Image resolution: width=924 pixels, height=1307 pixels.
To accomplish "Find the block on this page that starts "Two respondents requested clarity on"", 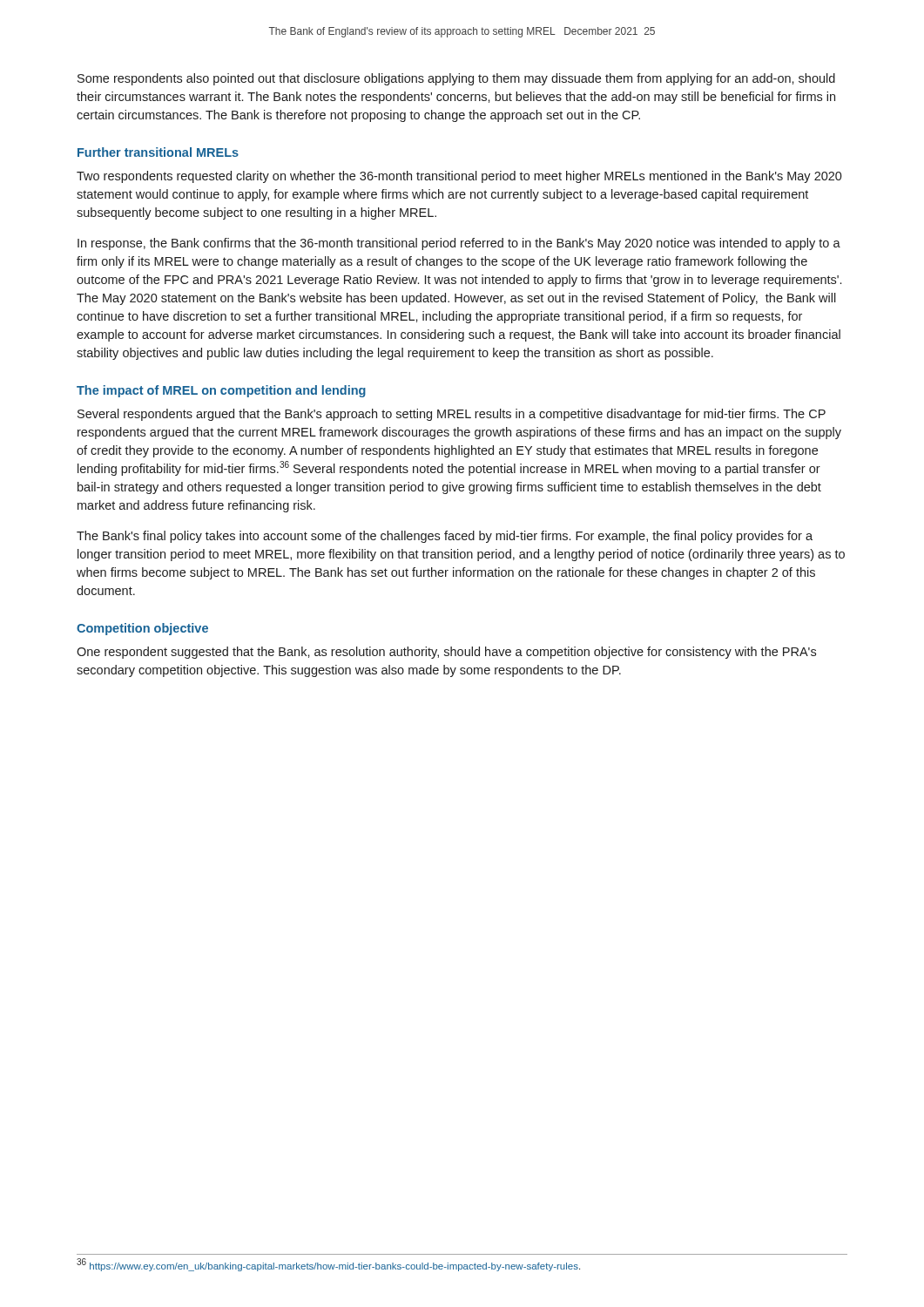I will (459, 194).
